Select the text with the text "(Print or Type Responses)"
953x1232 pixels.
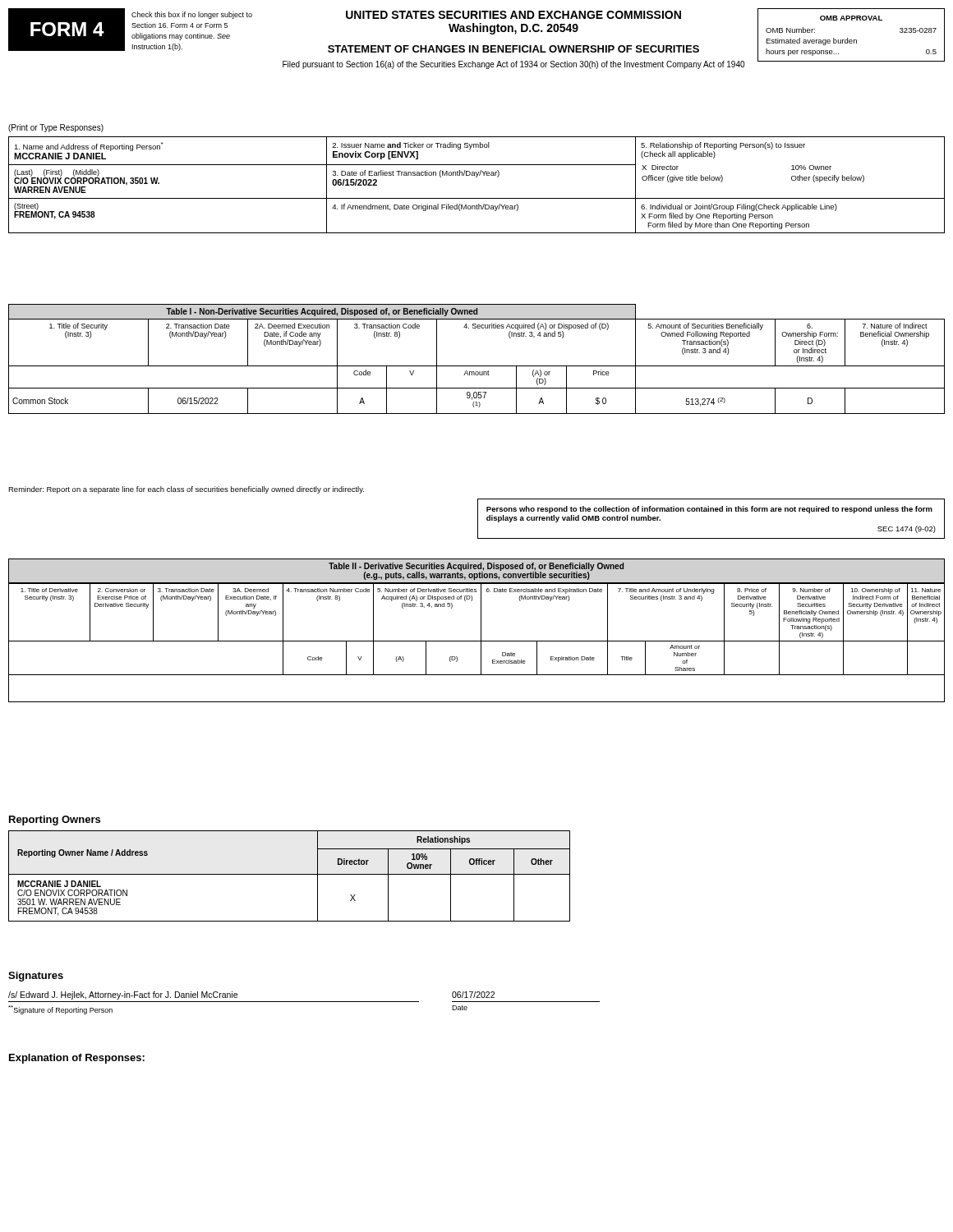click(56, 128)
